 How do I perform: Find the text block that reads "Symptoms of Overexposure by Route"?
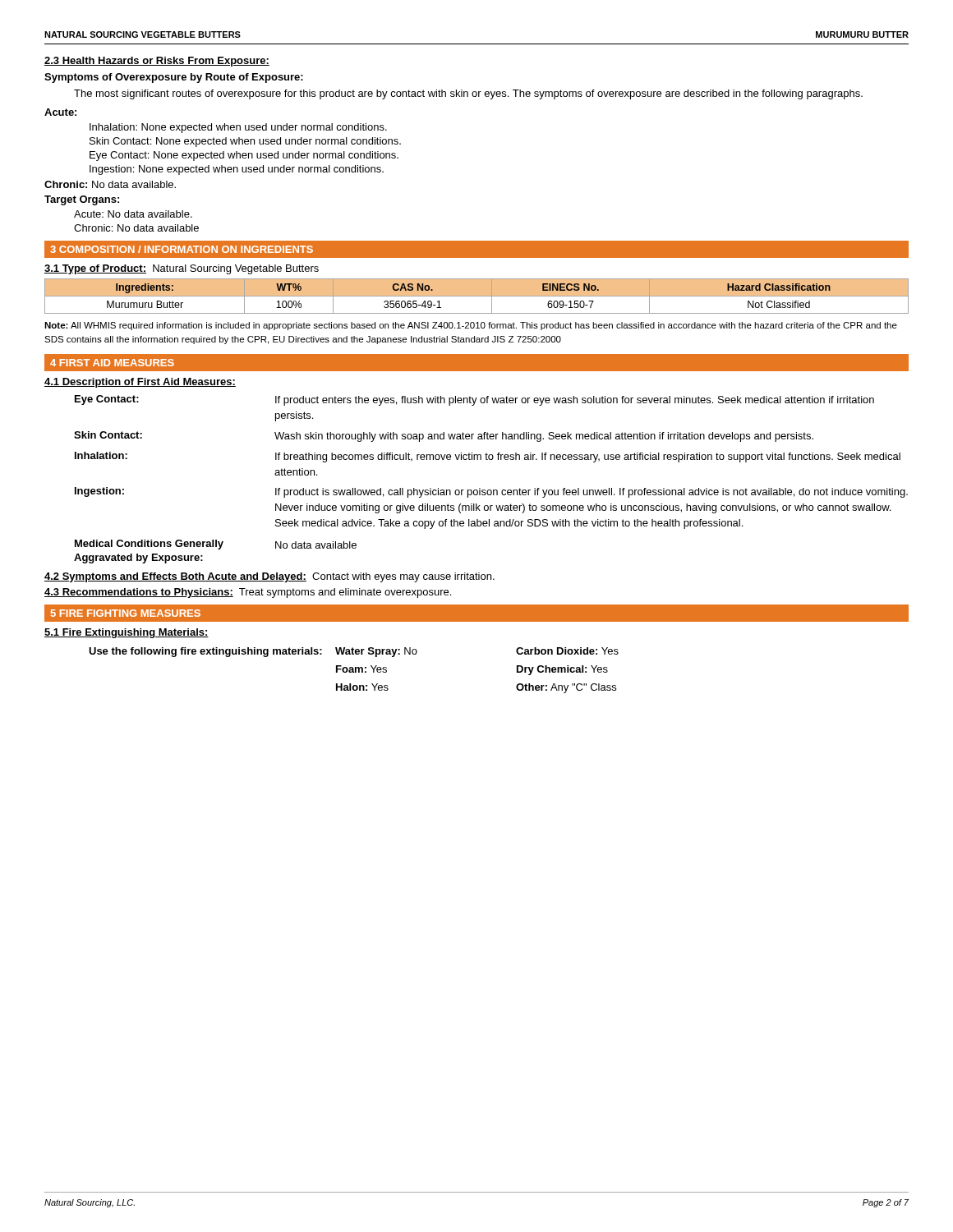174,77
